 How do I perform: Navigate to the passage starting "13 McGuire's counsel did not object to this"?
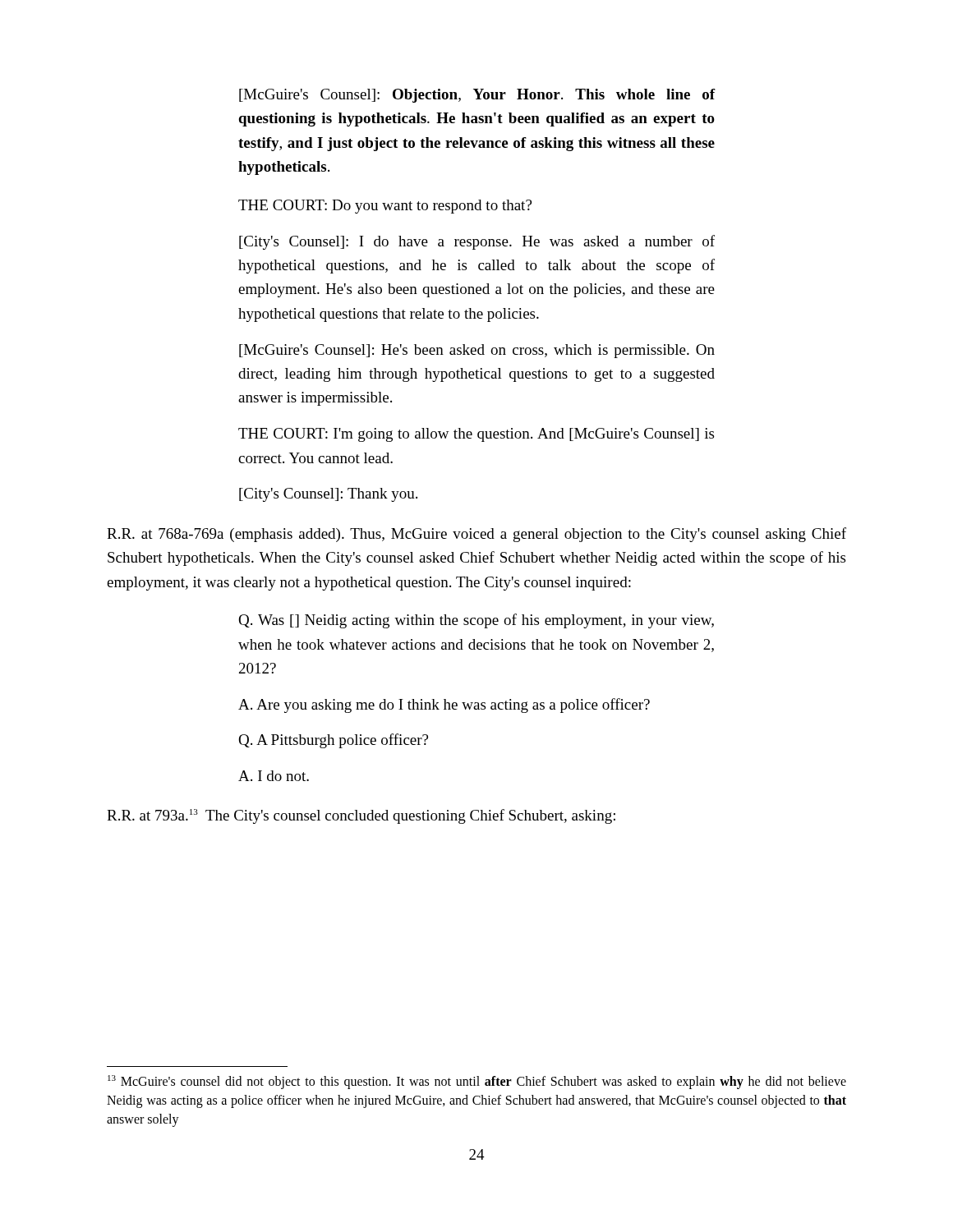476,1099
